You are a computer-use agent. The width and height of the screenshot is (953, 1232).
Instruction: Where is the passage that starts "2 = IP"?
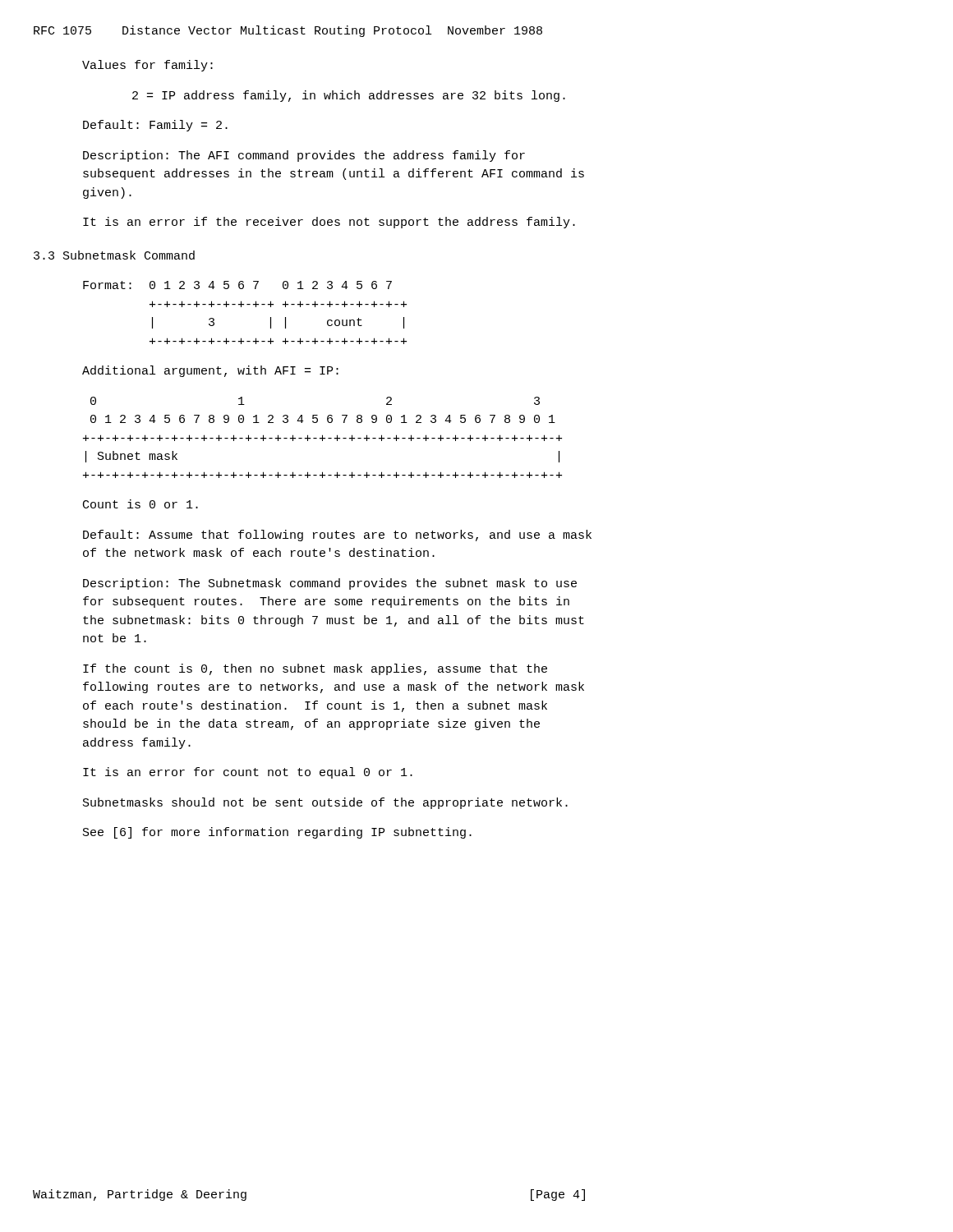(350, 96)
